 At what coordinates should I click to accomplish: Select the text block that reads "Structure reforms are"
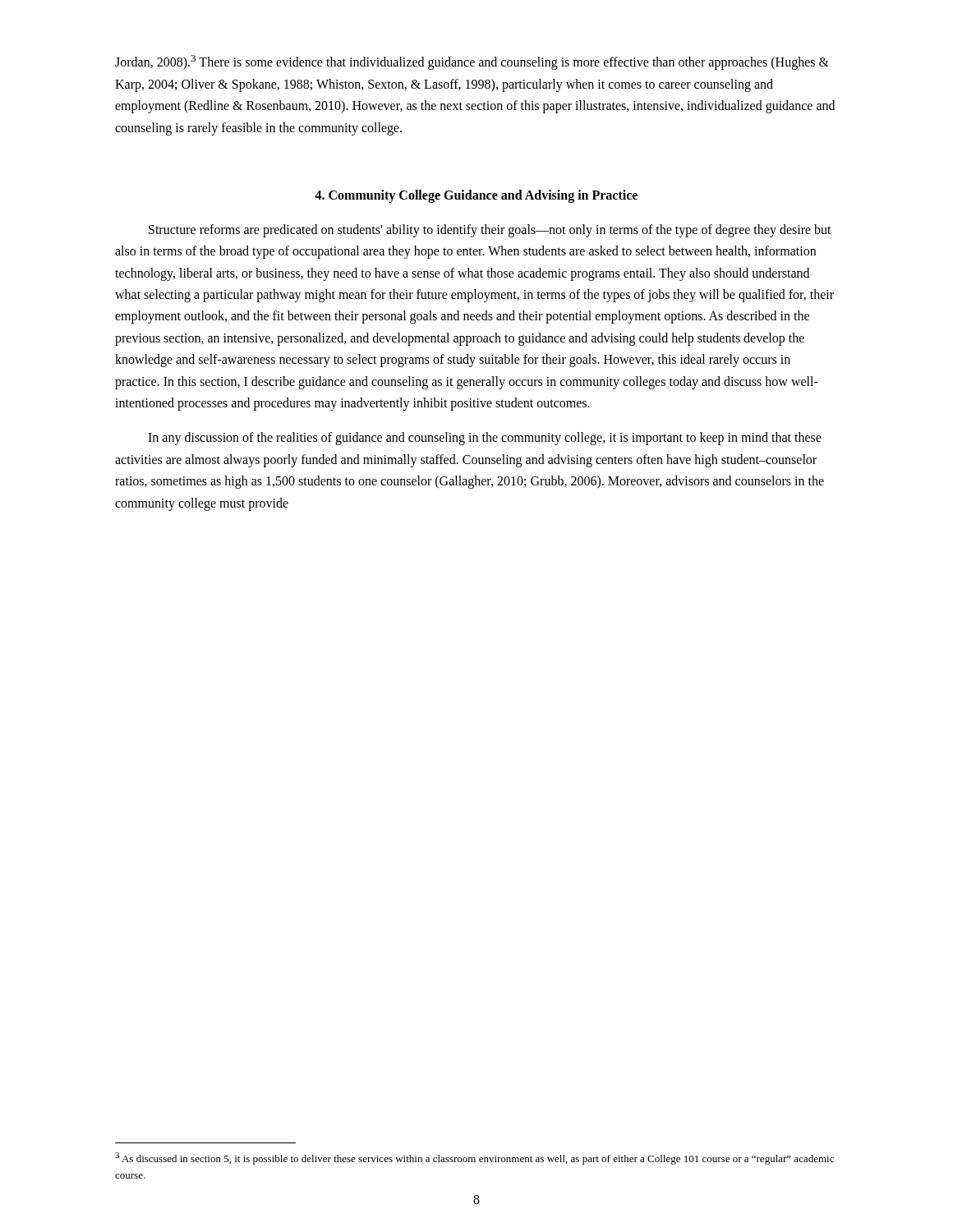474,316
